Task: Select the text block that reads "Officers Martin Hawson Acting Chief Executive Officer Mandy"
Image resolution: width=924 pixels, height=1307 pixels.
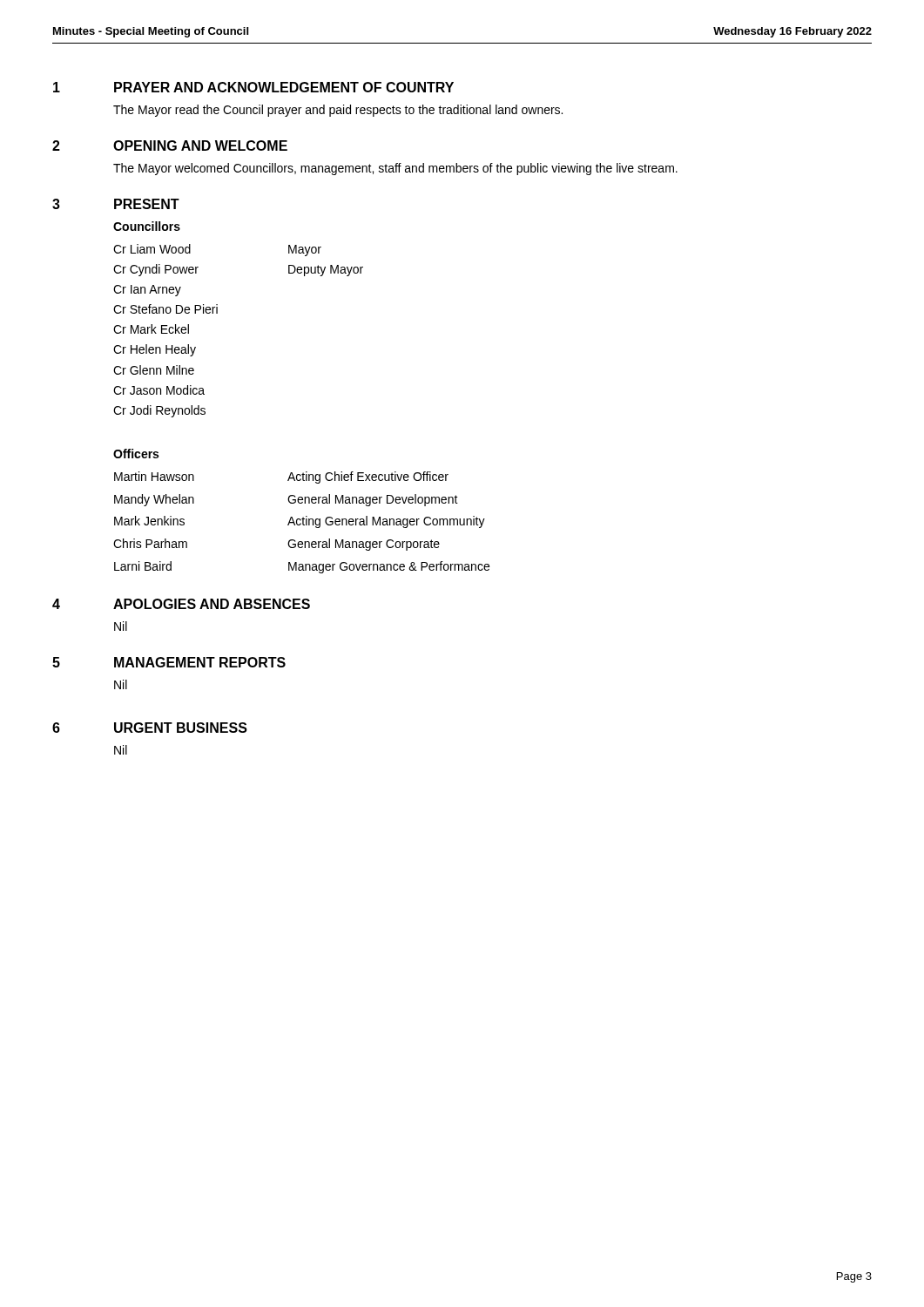Action: point(492,511)
